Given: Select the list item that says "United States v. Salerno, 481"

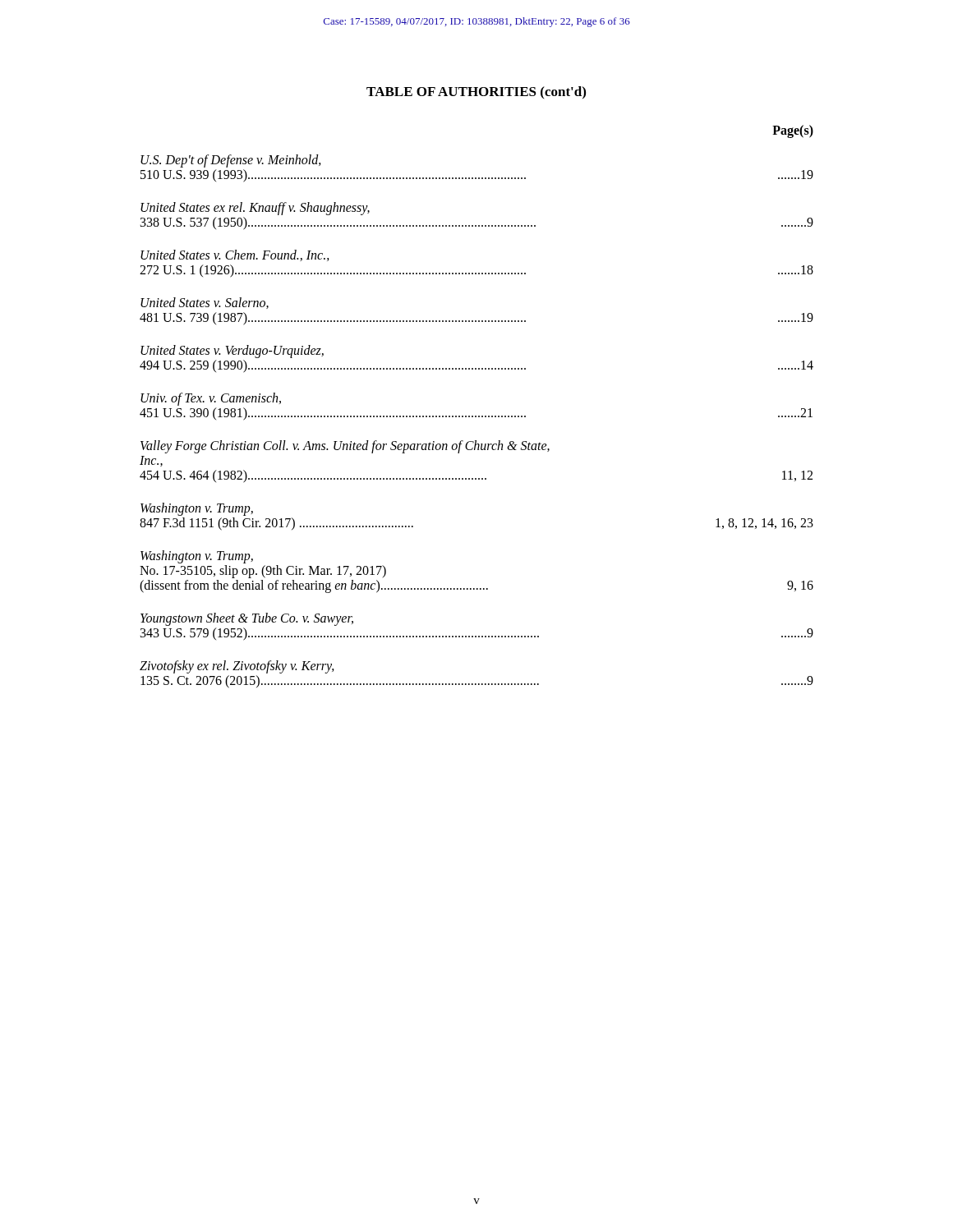Looking at the screenshot, I should point(476,310).
